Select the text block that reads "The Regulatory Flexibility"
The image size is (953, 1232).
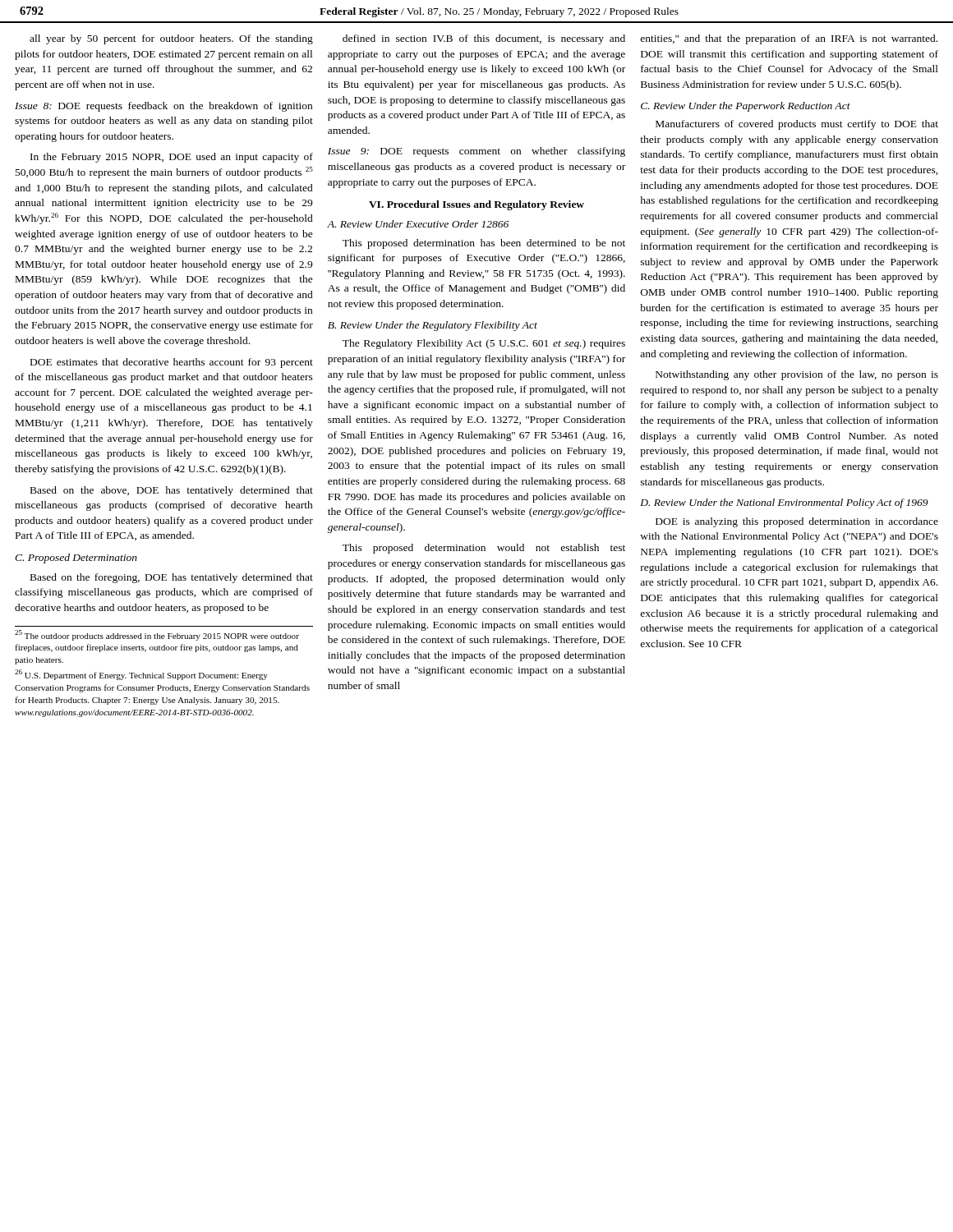[x=476, y=436]
